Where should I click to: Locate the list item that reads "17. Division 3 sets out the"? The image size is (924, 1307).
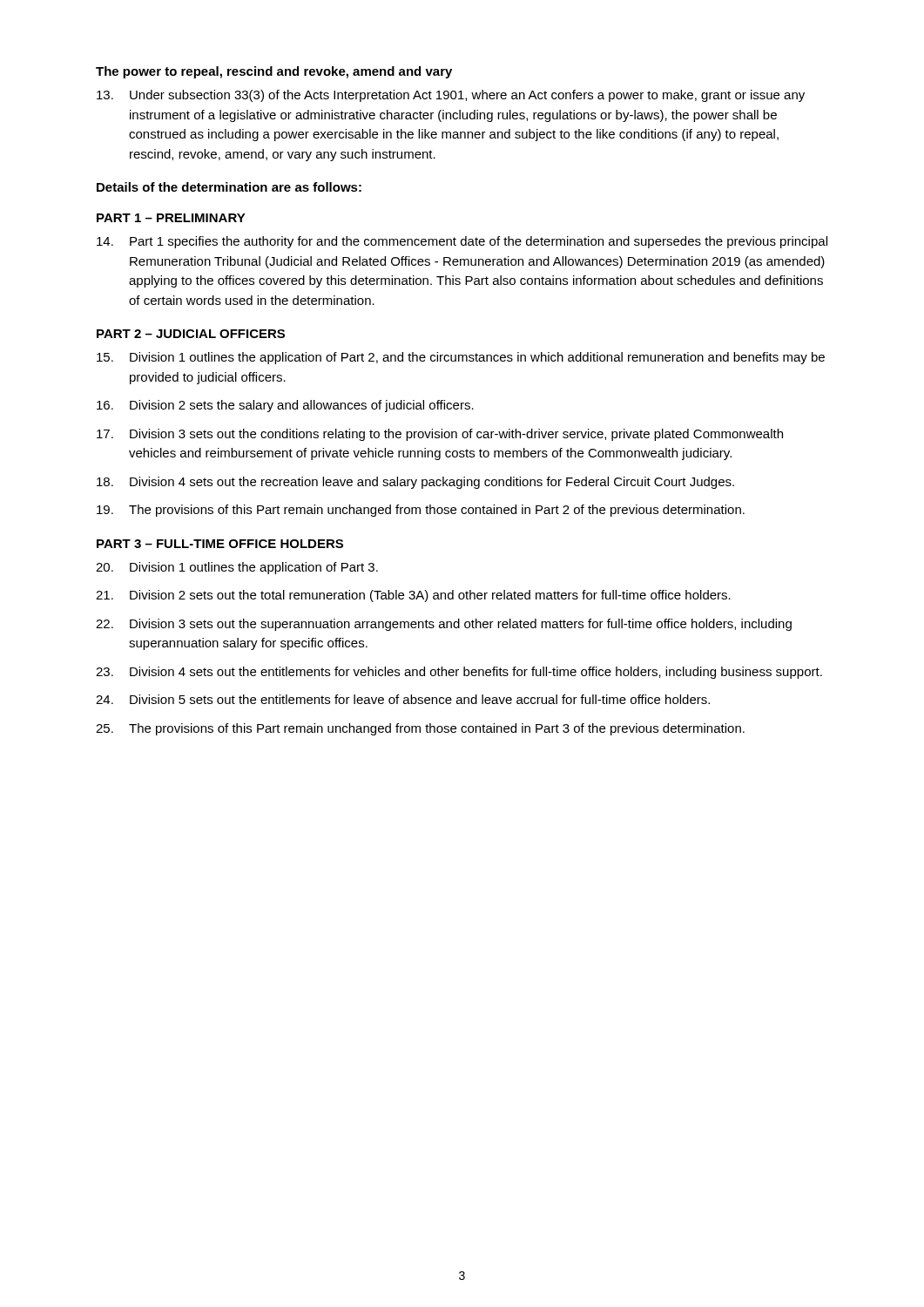point(462,443)
